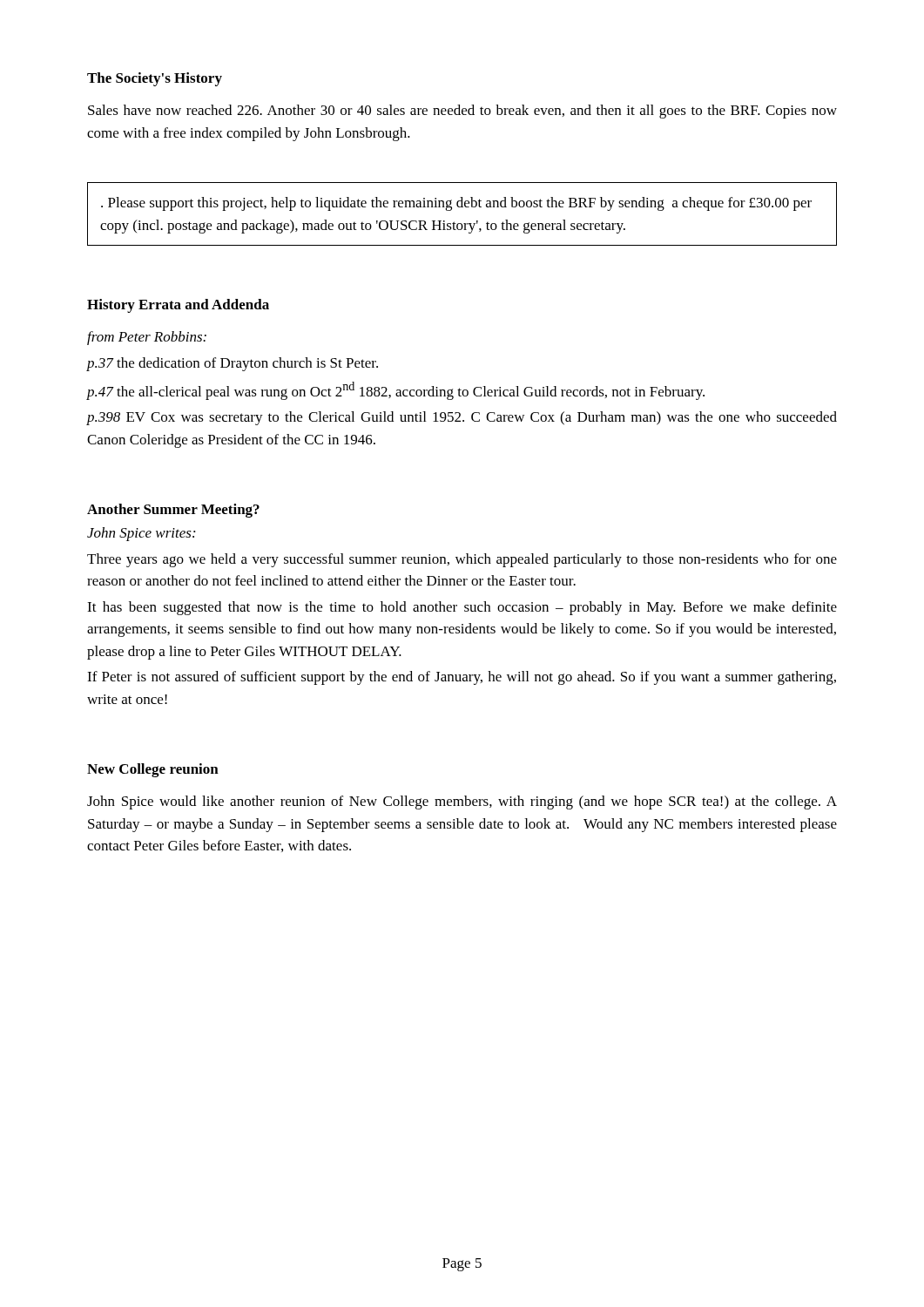
Task: Click on the text block with the text "p.398 EV Cox was secretary to"
Action: tap(462, 428)
